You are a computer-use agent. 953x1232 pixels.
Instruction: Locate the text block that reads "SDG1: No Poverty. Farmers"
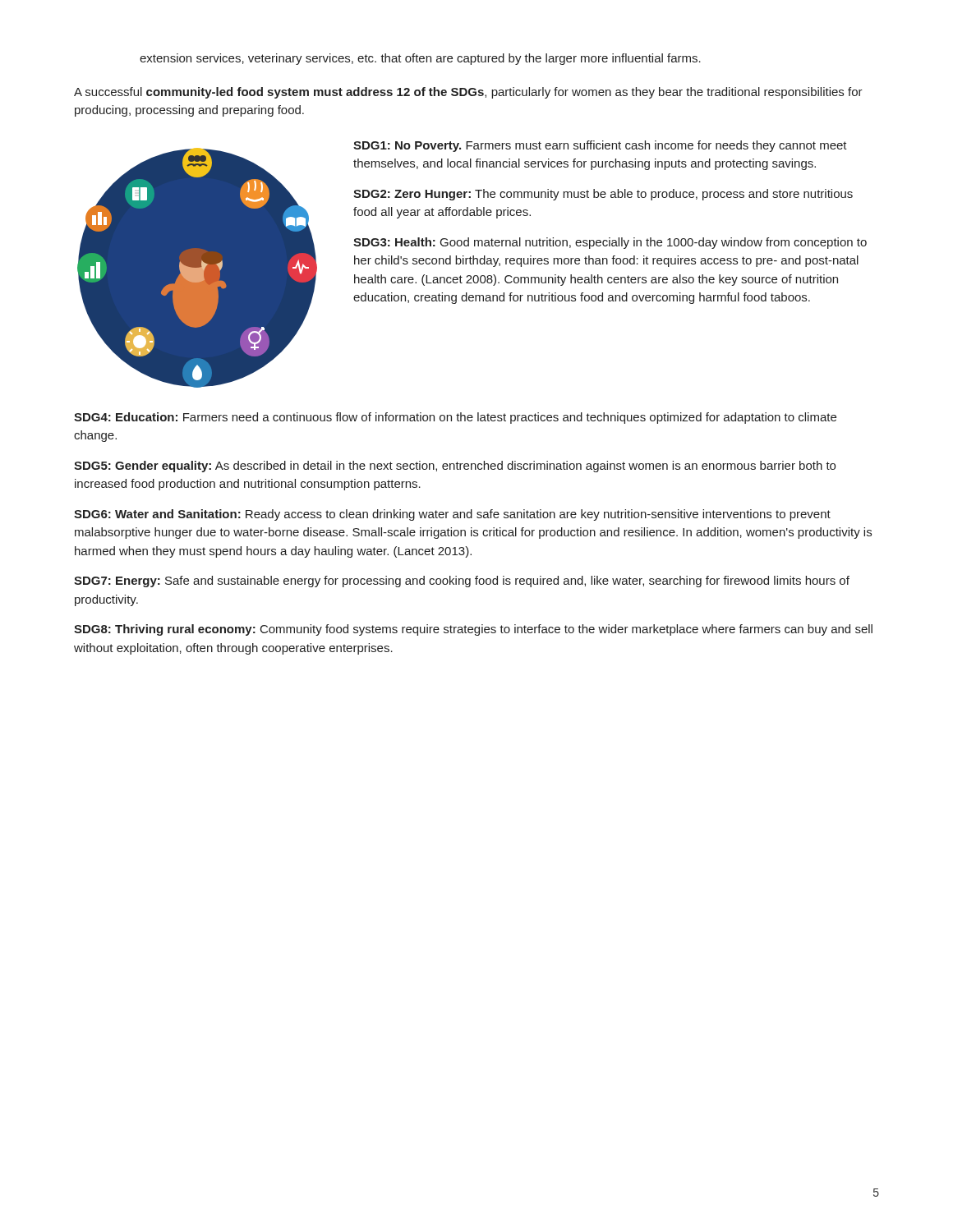600,154
